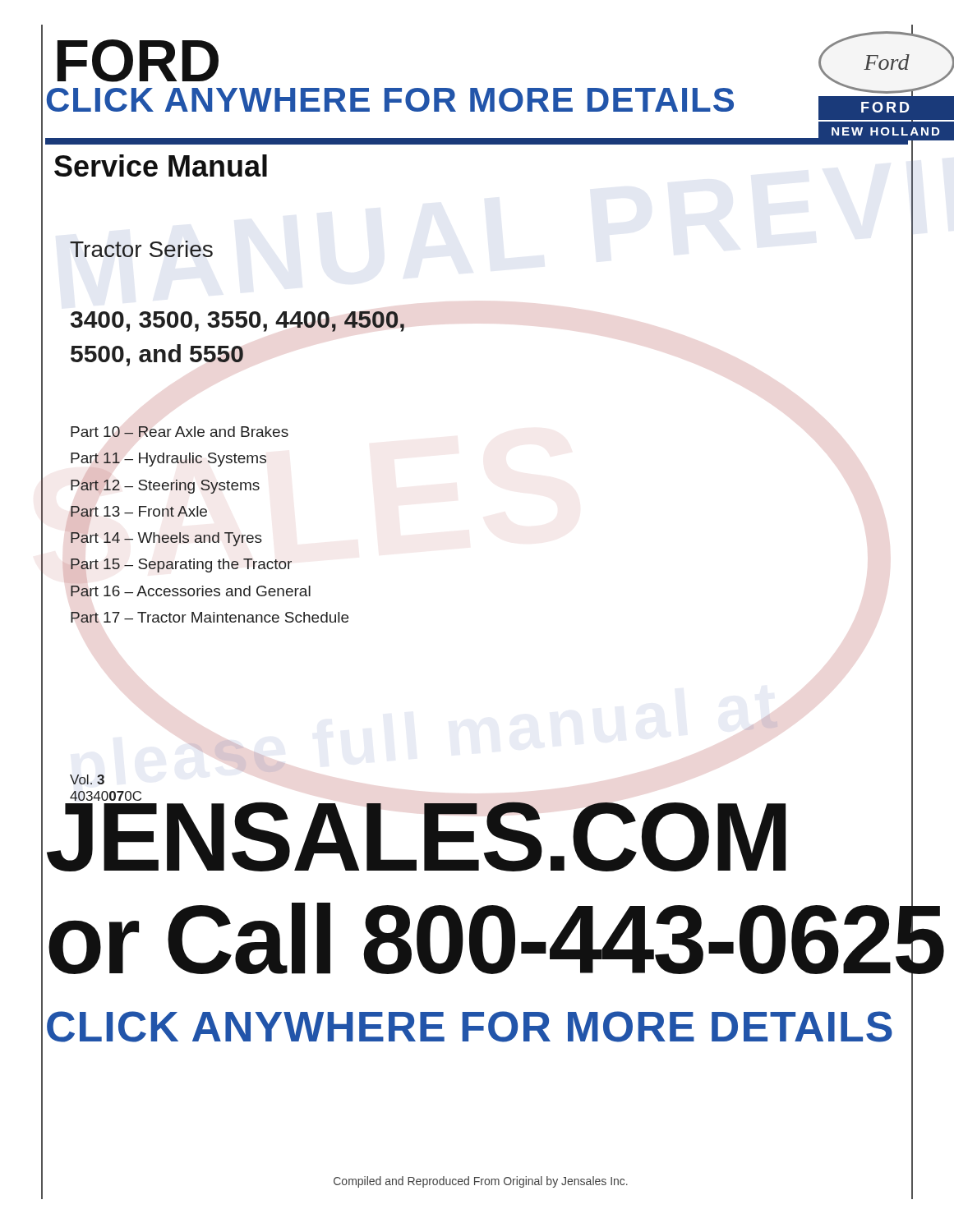Find the block starting "or Call 800-443-0625"

tap(495, 940)
